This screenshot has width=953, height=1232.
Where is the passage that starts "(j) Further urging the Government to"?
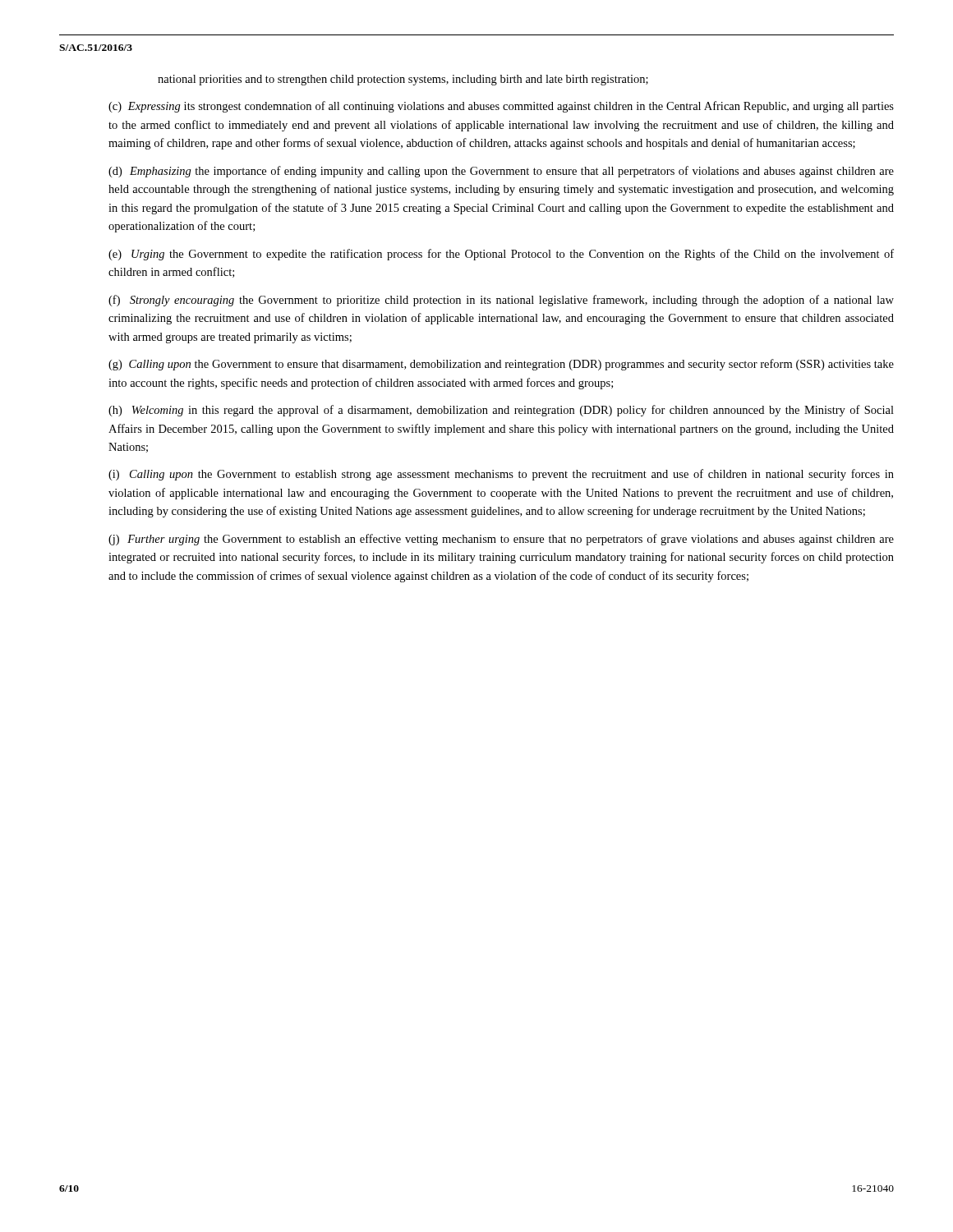coord(501,557)
